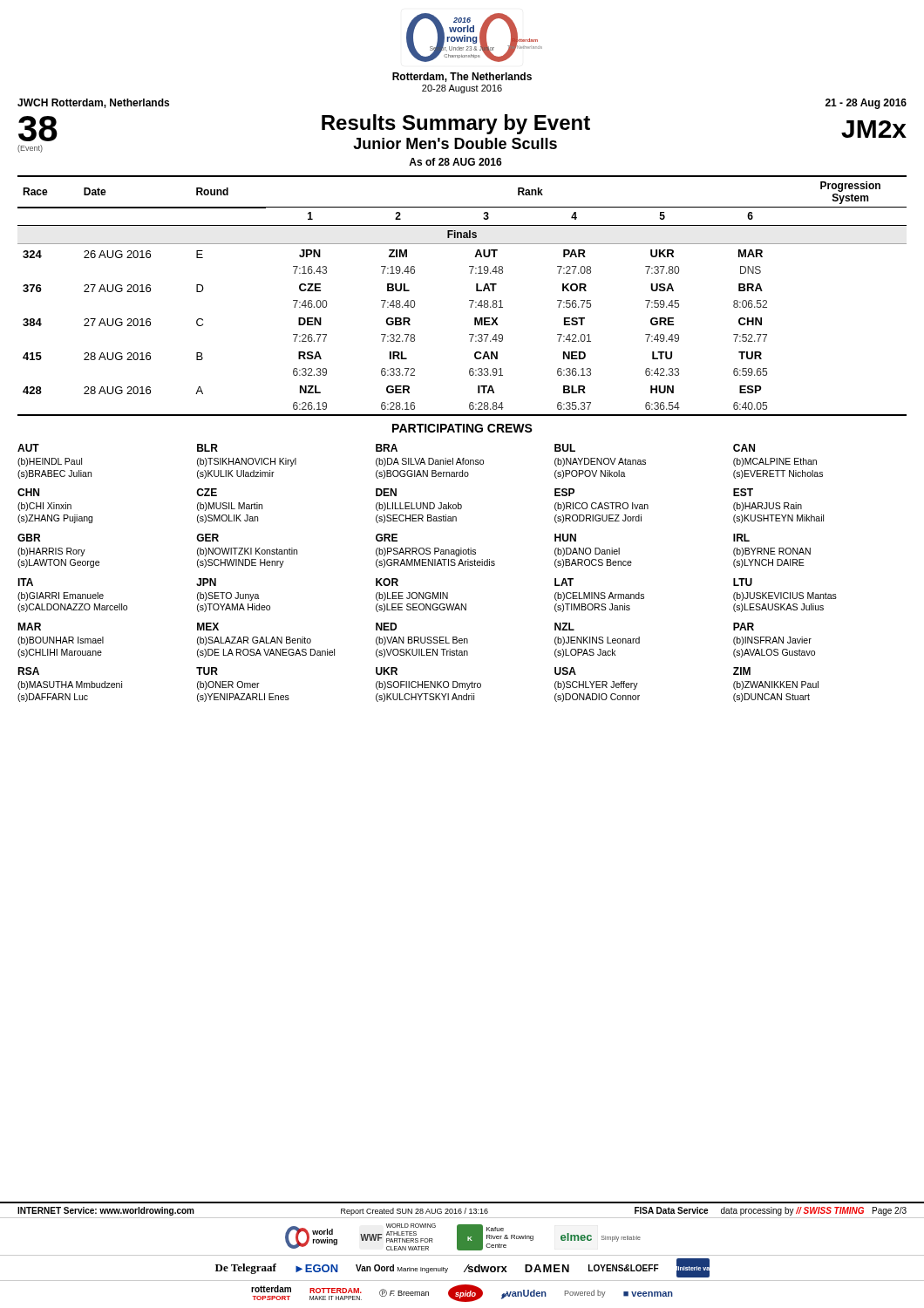Locate the block of text that opens with "JPN (b)SETO Junya (s)TOYAMA"

[x=206, y=582]
